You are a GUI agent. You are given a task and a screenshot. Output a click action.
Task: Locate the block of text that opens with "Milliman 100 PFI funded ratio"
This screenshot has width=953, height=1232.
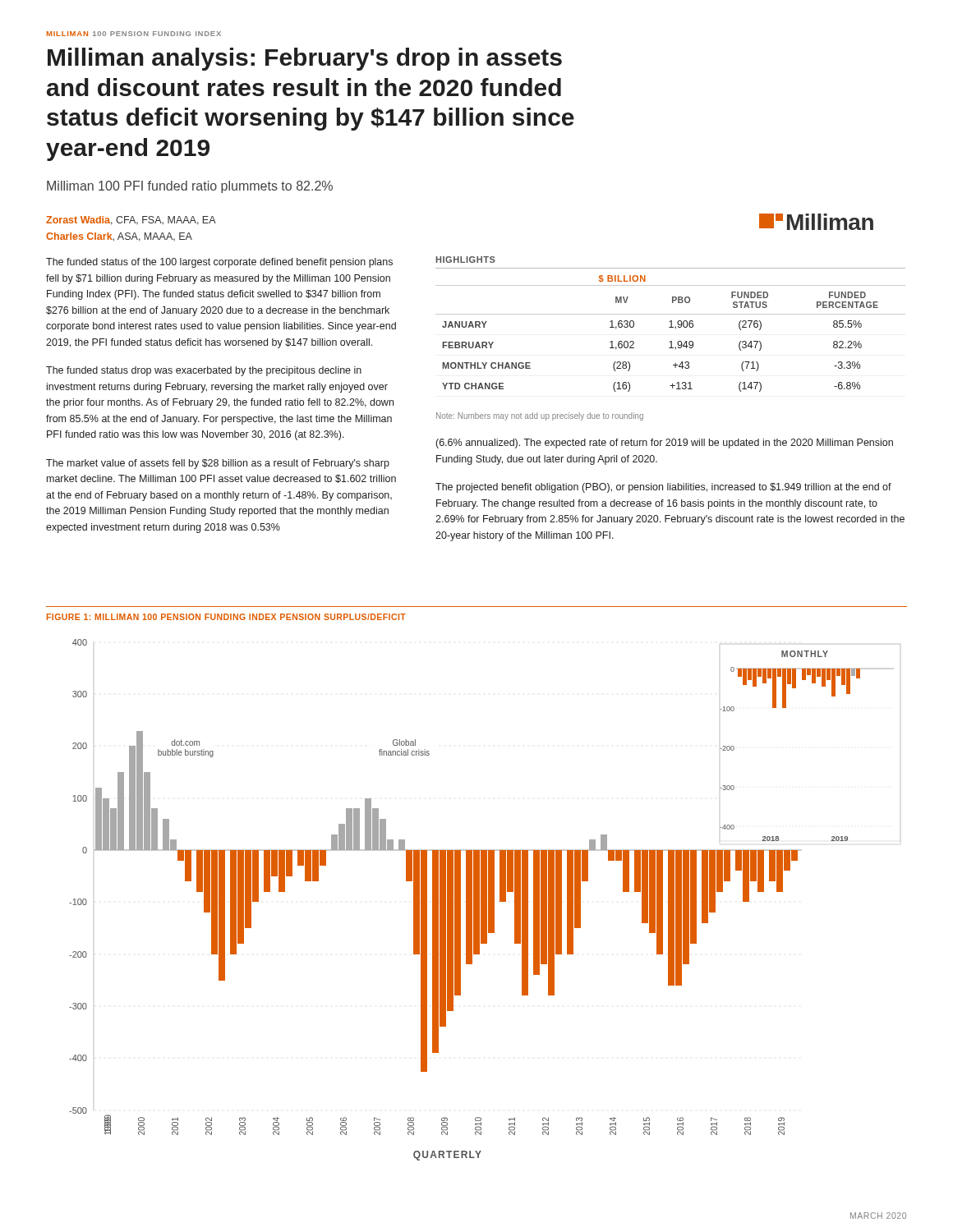coord(190,186)
